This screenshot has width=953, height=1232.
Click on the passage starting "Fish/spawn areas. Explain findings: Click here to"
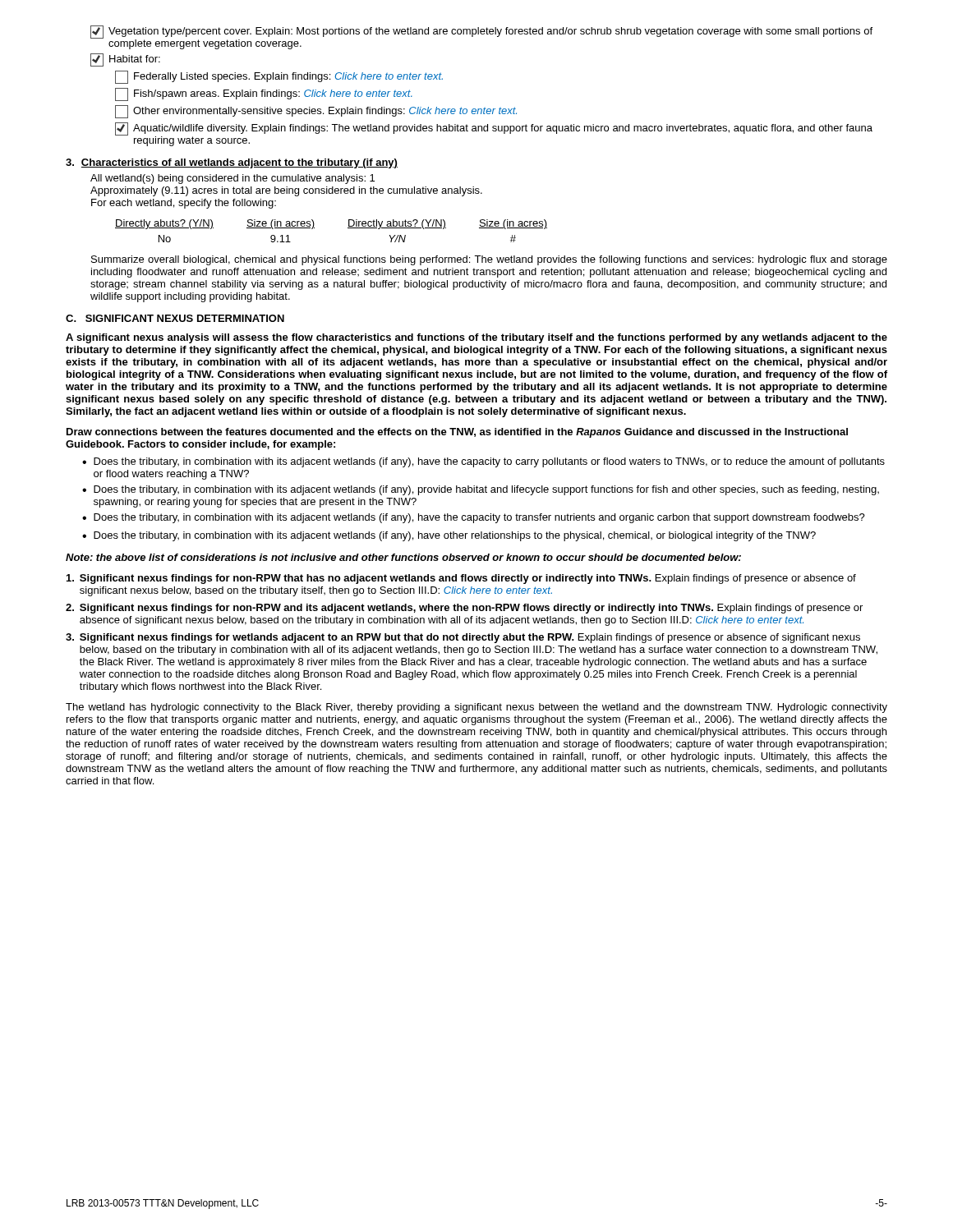click(264, 94)
